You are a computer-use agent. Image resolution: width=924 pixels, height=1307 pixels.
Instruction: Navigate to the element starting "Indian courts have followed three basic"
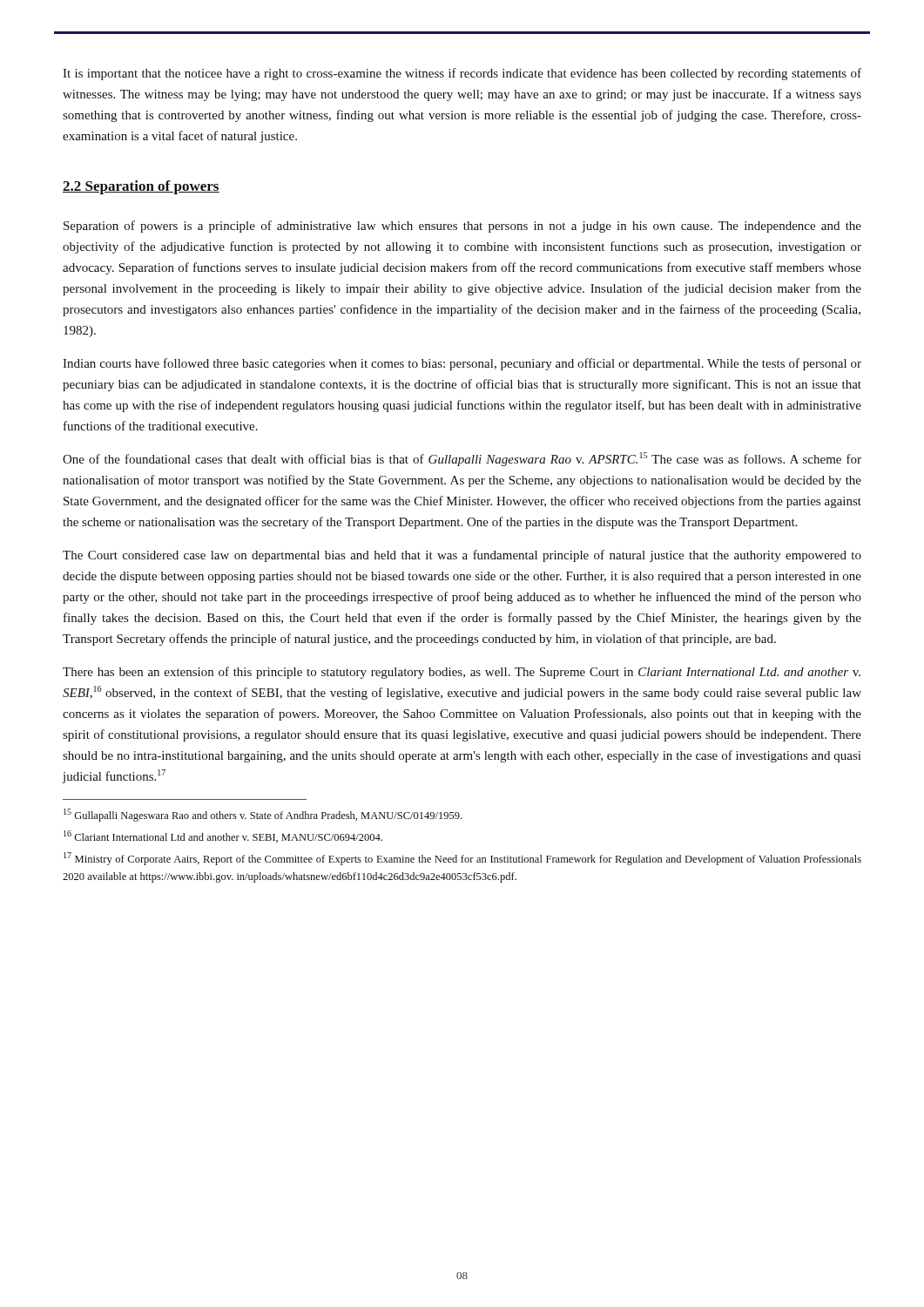coord(462,395)
